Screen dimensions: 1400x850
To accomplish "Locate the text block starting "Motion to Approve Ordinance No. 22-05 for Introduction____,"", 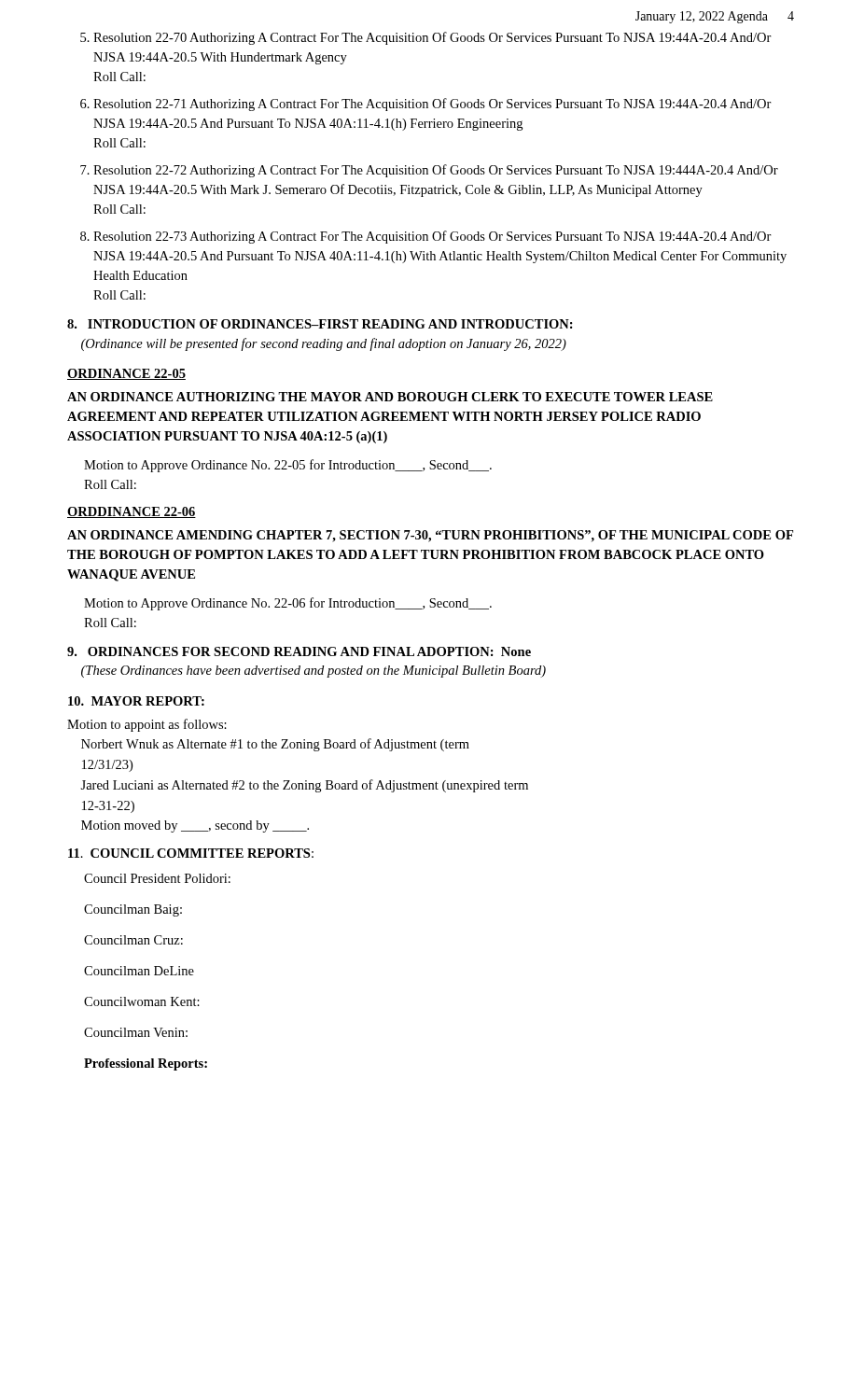I will point(288,474).
